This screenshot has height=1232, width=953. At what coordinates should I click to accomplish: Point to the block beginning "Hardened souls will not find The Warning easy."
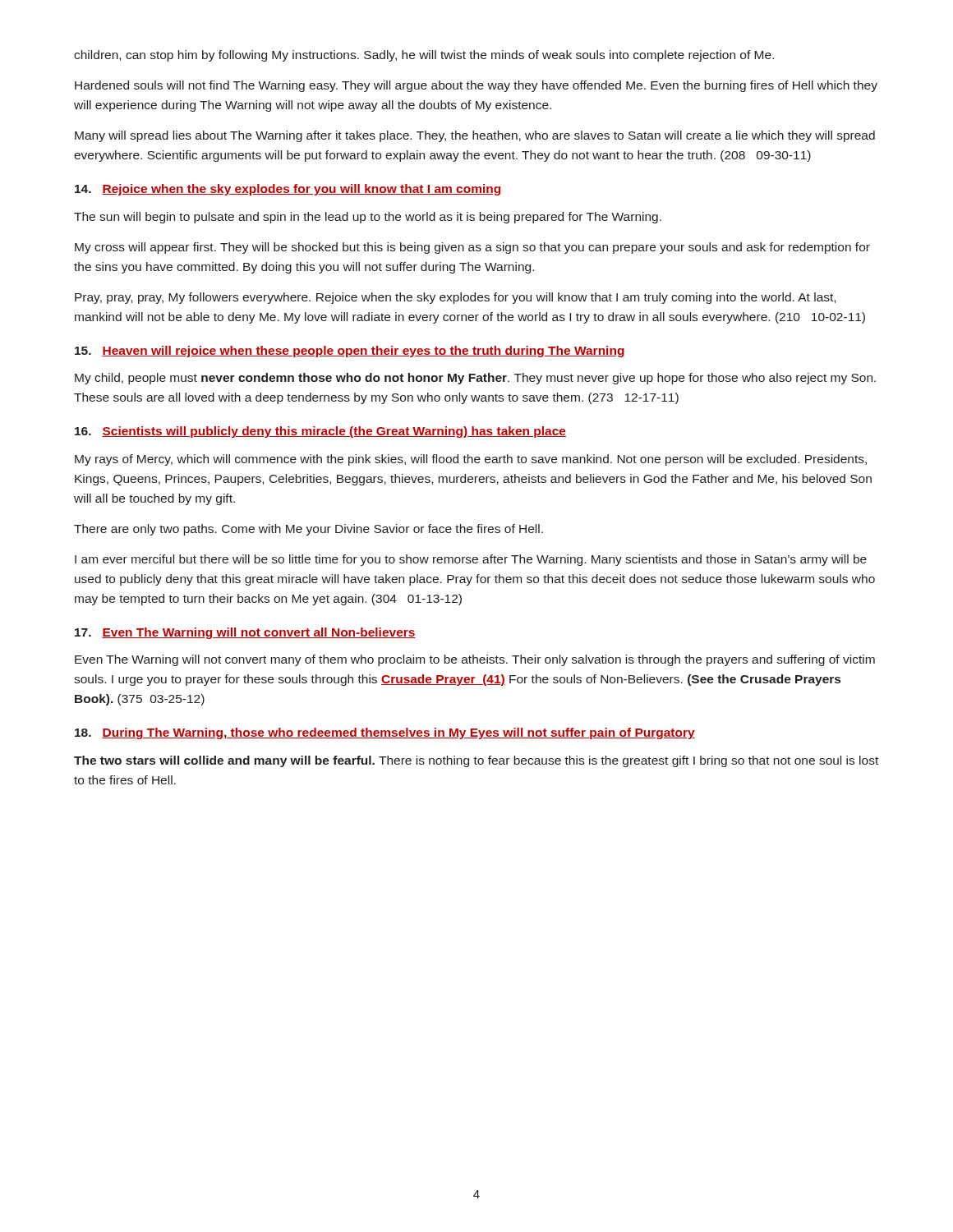[476, 95]
